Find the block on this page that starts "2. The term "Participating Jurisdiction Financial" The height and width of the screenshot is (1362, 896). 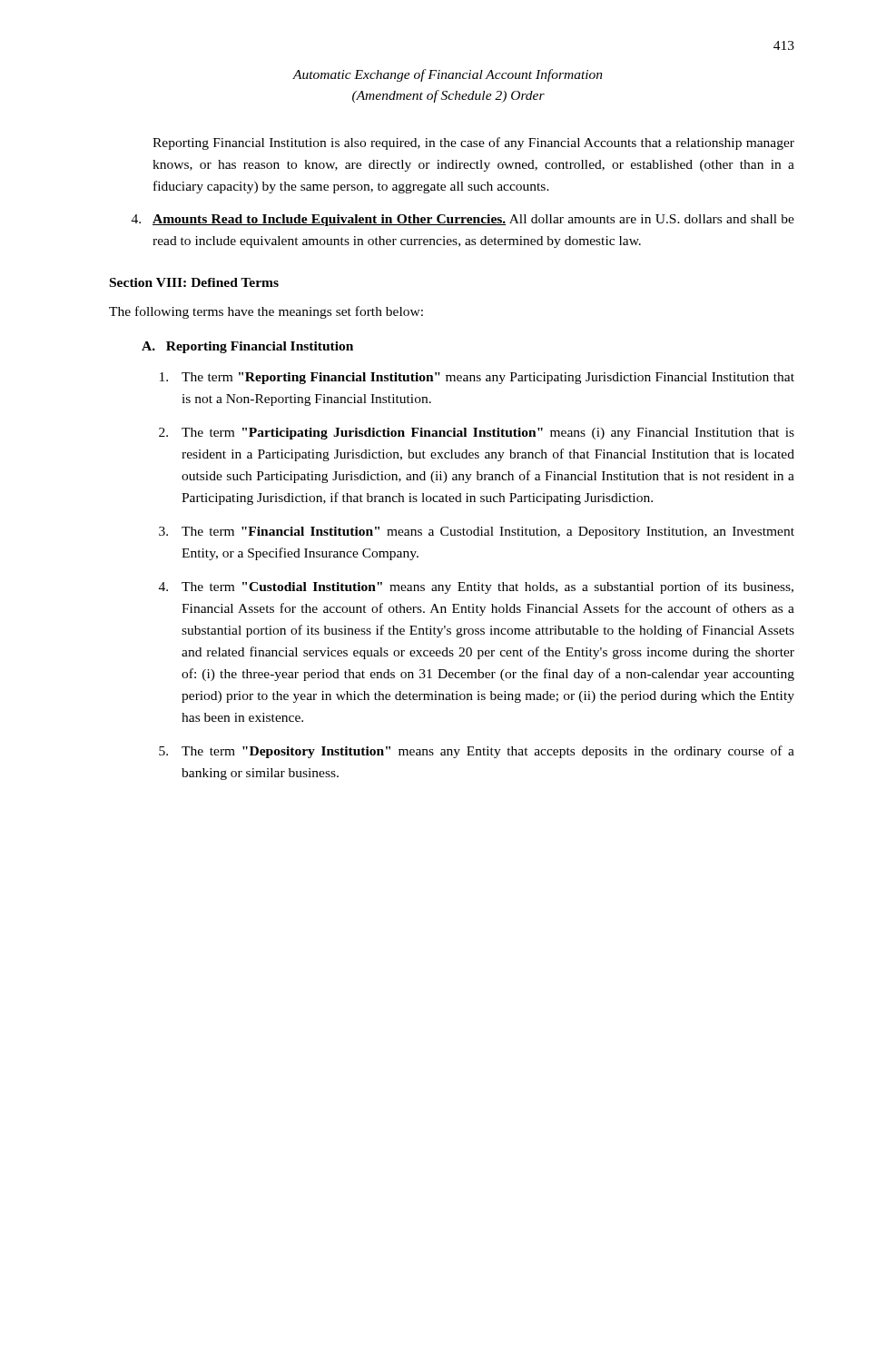pos(468,465)
